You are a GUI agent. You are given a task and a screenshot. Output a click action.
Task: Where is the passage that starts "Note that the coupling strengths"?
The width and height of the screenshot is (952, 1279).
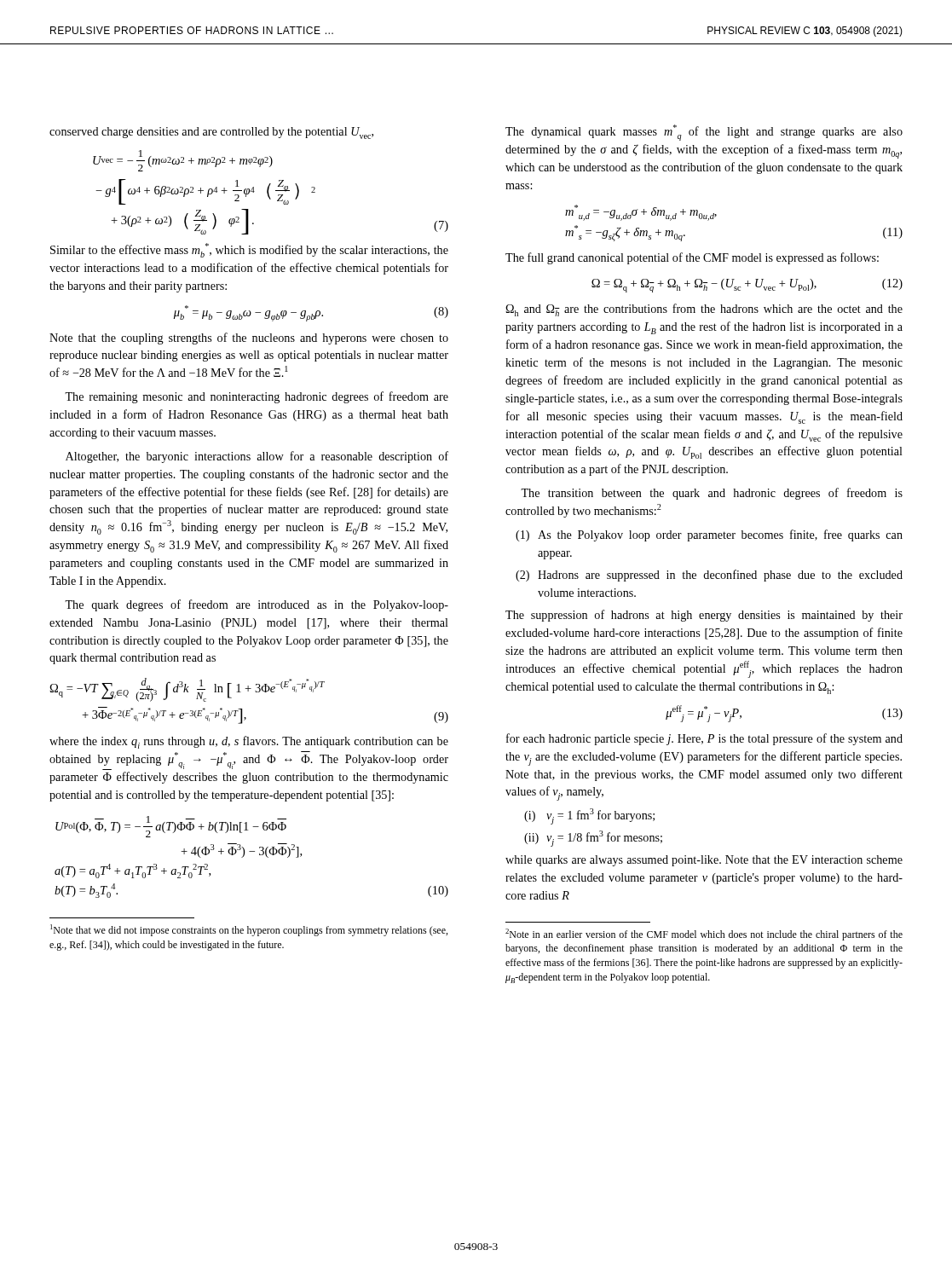pyautogui.click(x=249, y=498)
